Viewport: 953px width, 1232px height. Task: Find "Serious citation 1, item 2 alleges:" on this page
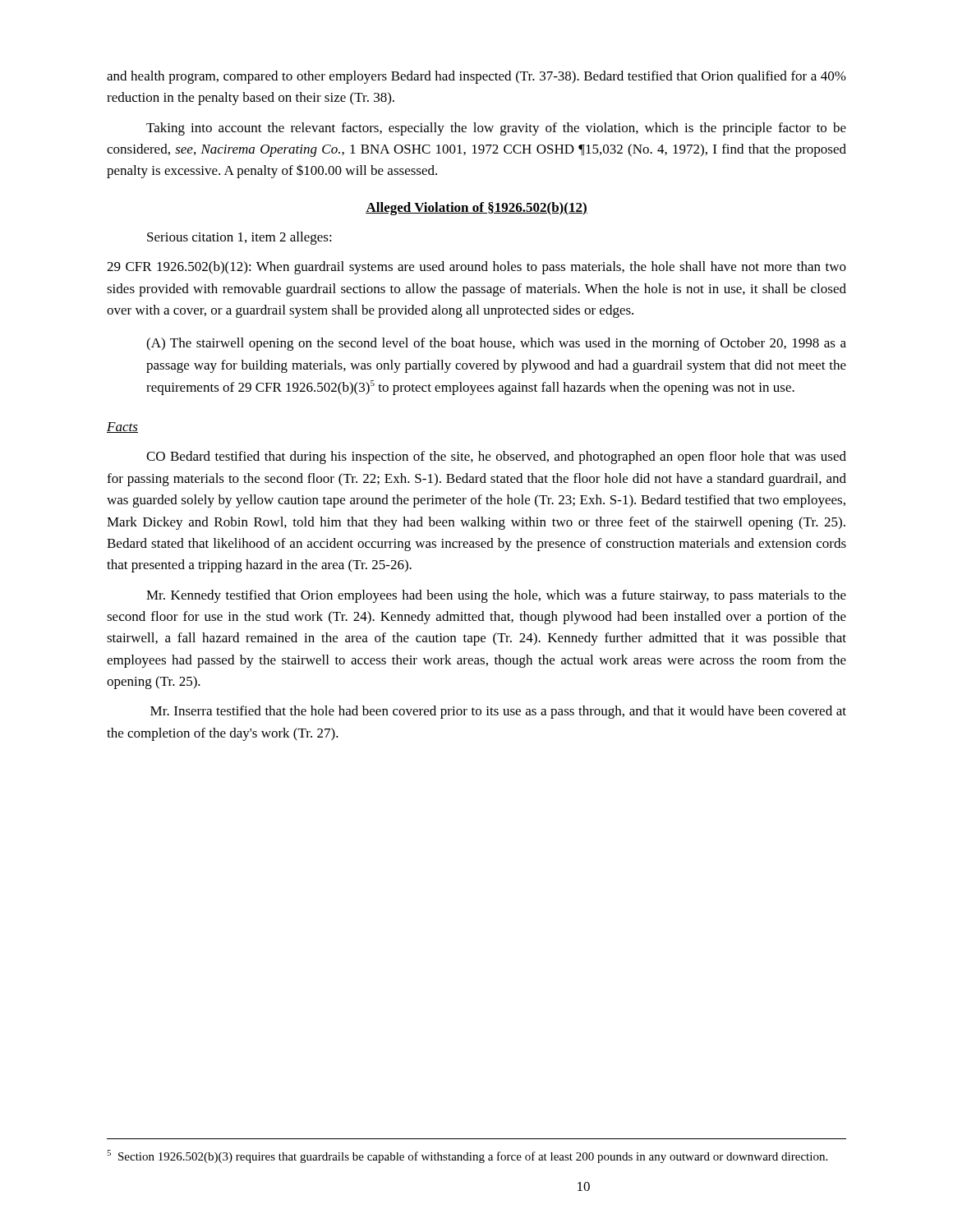(x=239, y=237)
